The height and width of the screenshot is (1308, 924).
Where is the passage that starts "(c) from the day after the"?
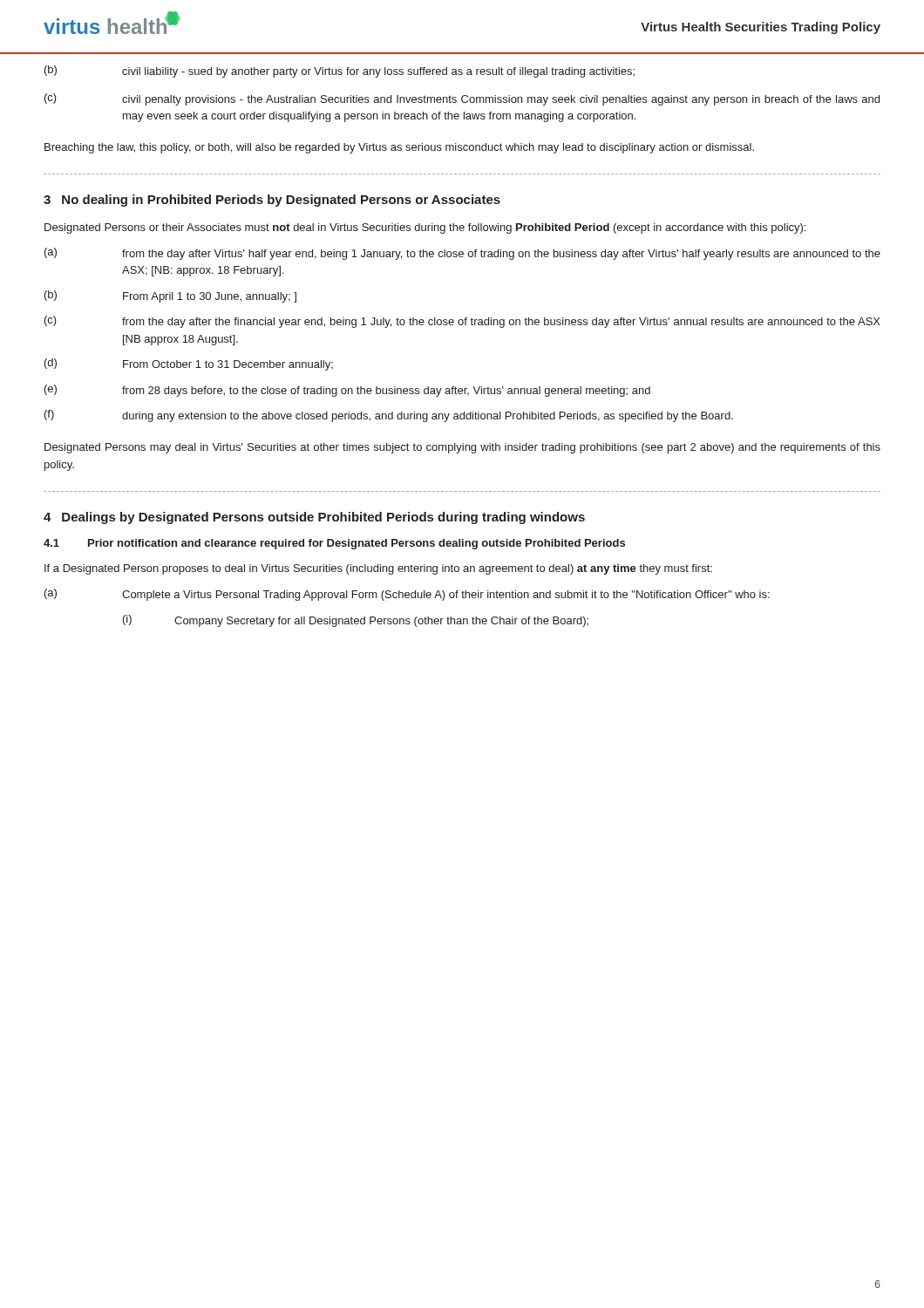point(462,330)
